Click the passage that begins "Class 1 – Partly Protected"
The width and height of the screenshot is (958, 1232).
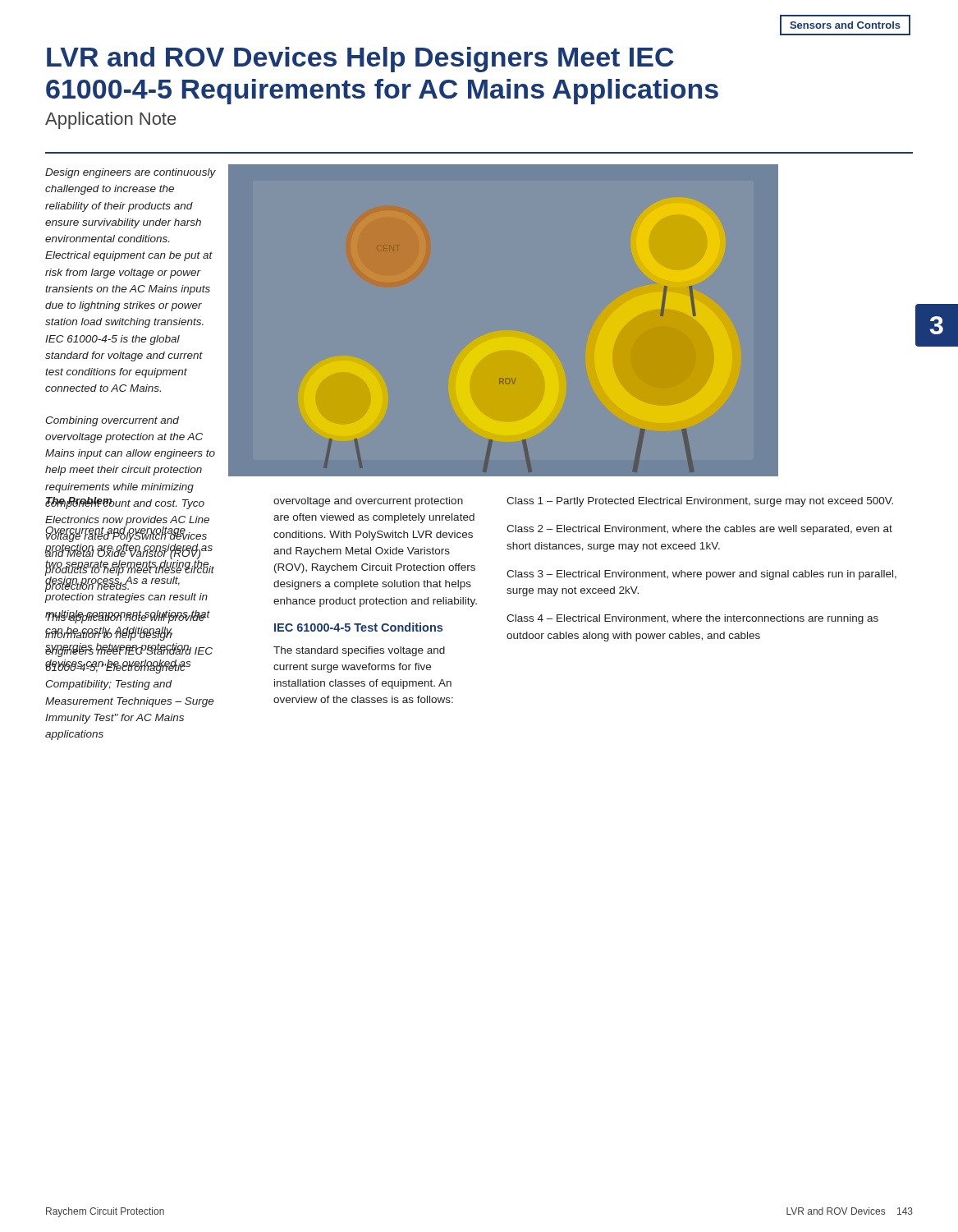(x=710, y=568)
